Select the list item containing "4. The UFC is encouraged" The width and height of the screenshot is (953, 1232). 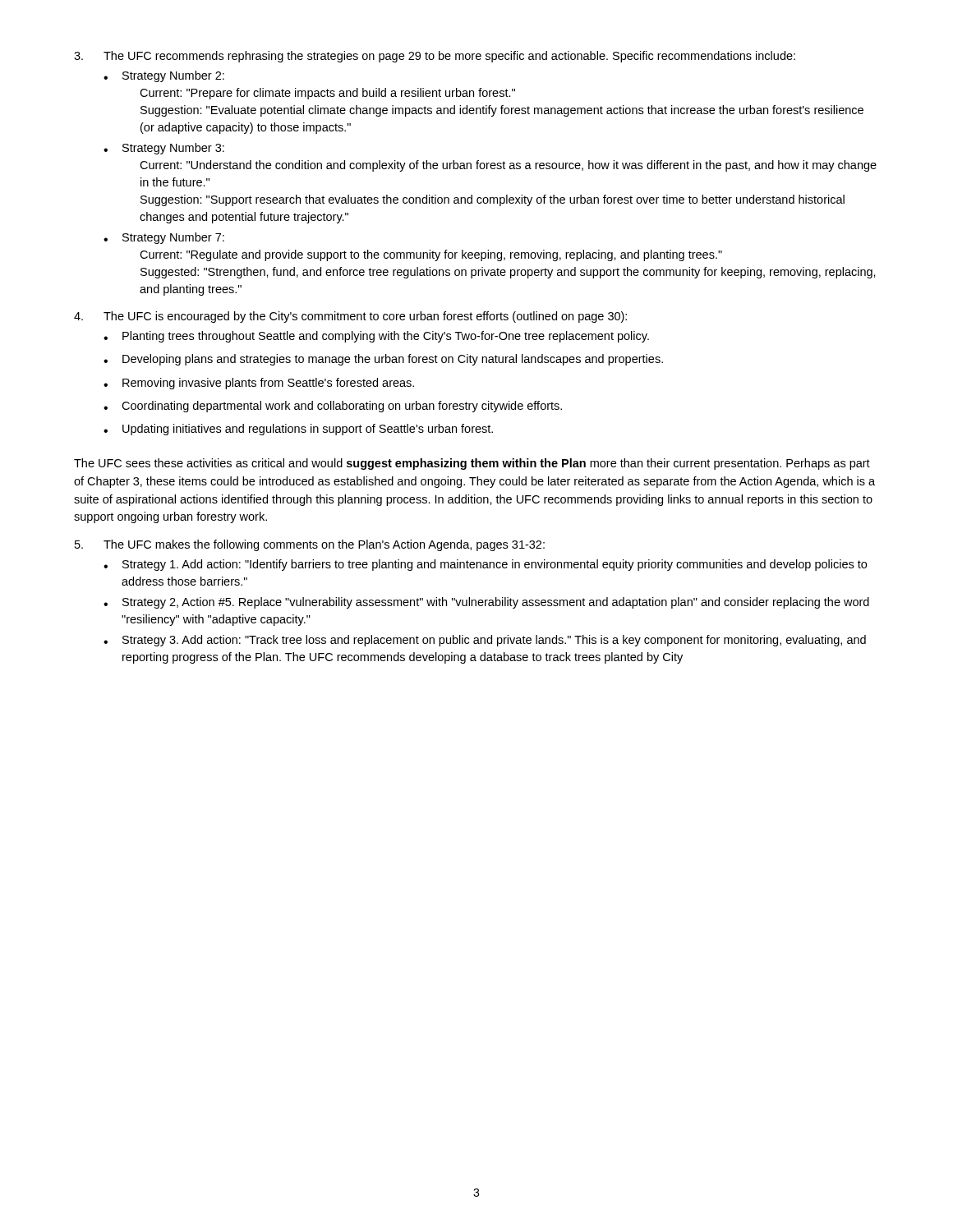coord(350,317)
